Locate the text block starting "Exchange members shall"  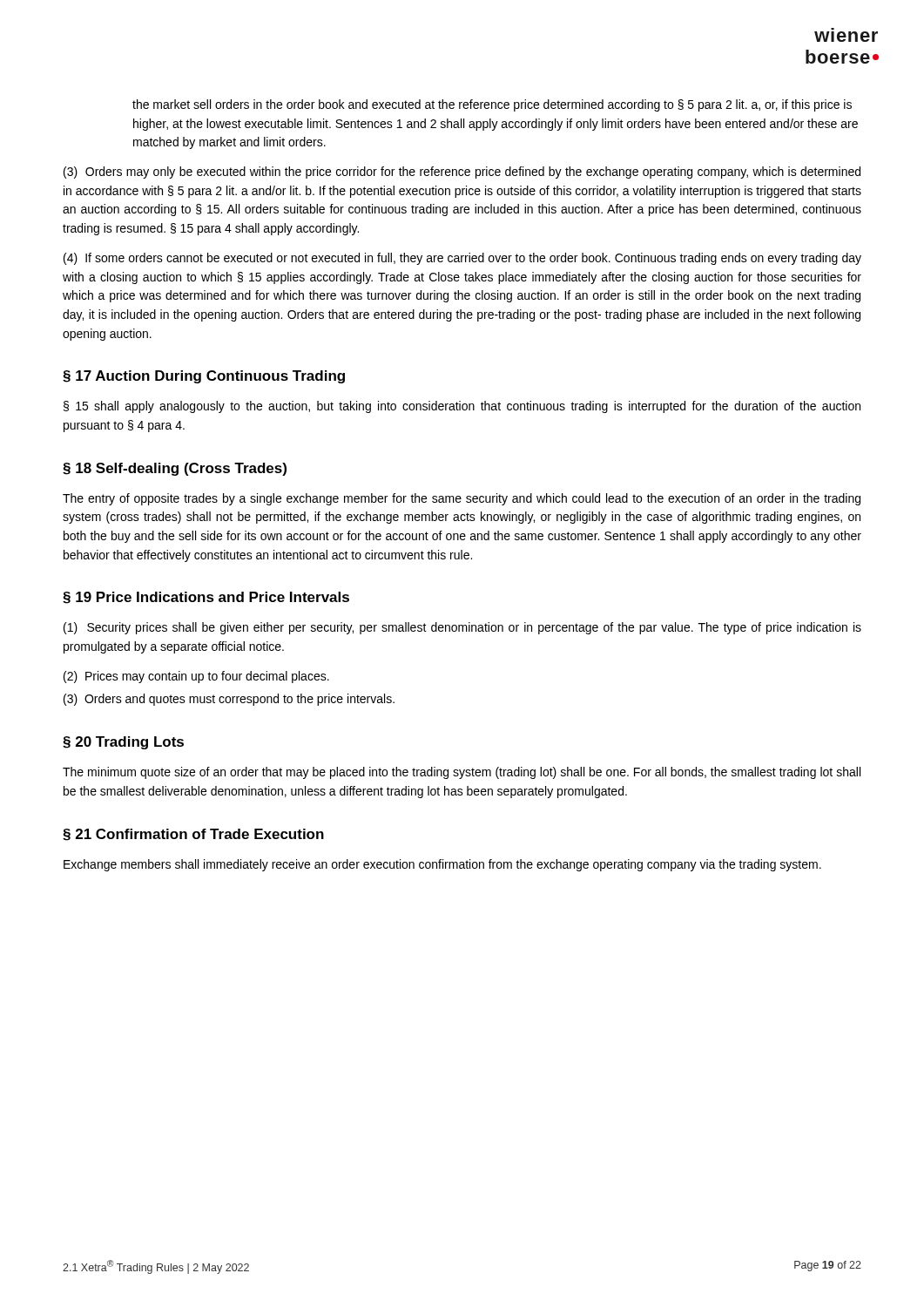[x=442, y=864]
